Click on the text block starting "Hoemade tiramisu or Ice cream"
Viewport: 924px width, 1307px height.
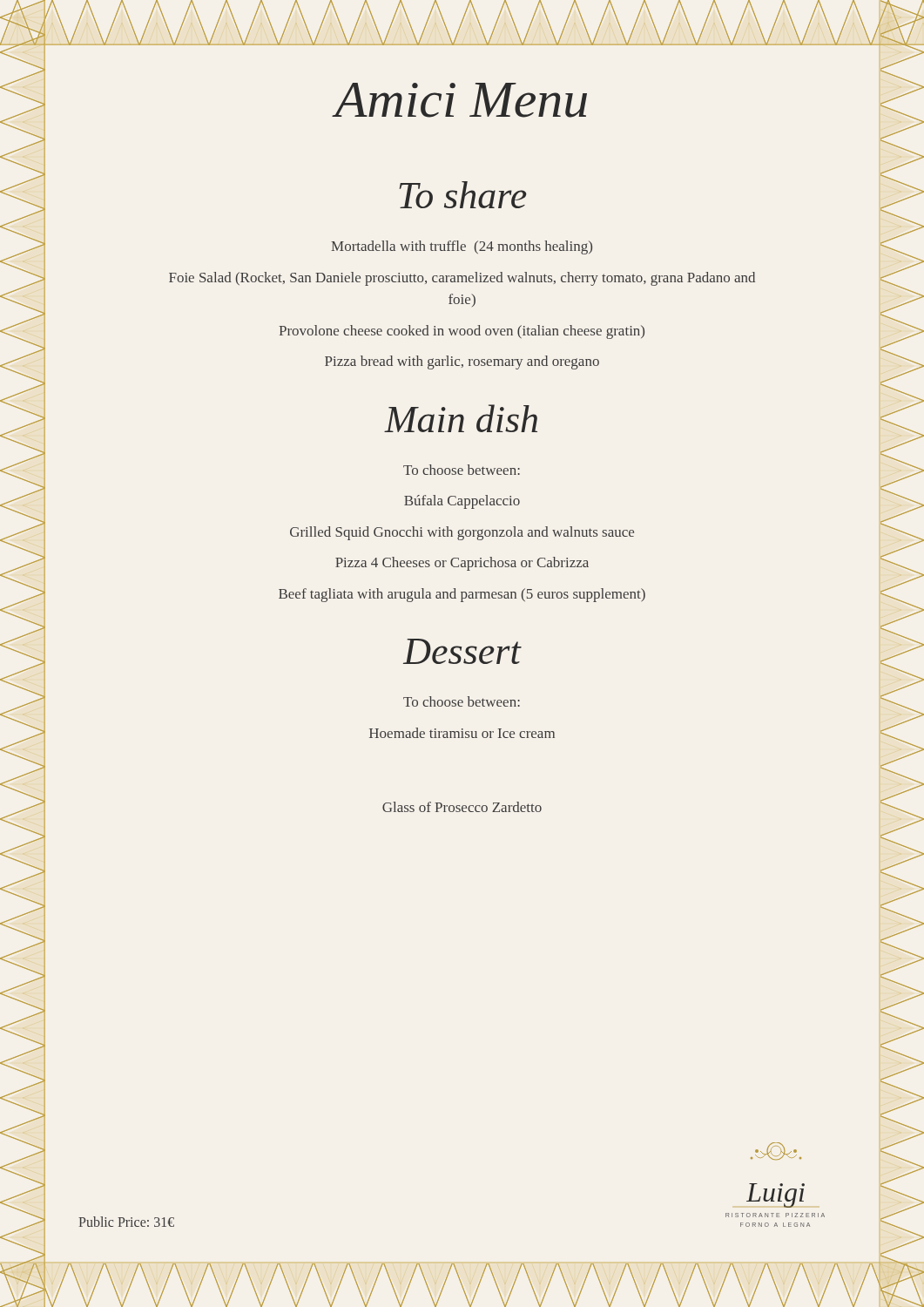(462, 733)
